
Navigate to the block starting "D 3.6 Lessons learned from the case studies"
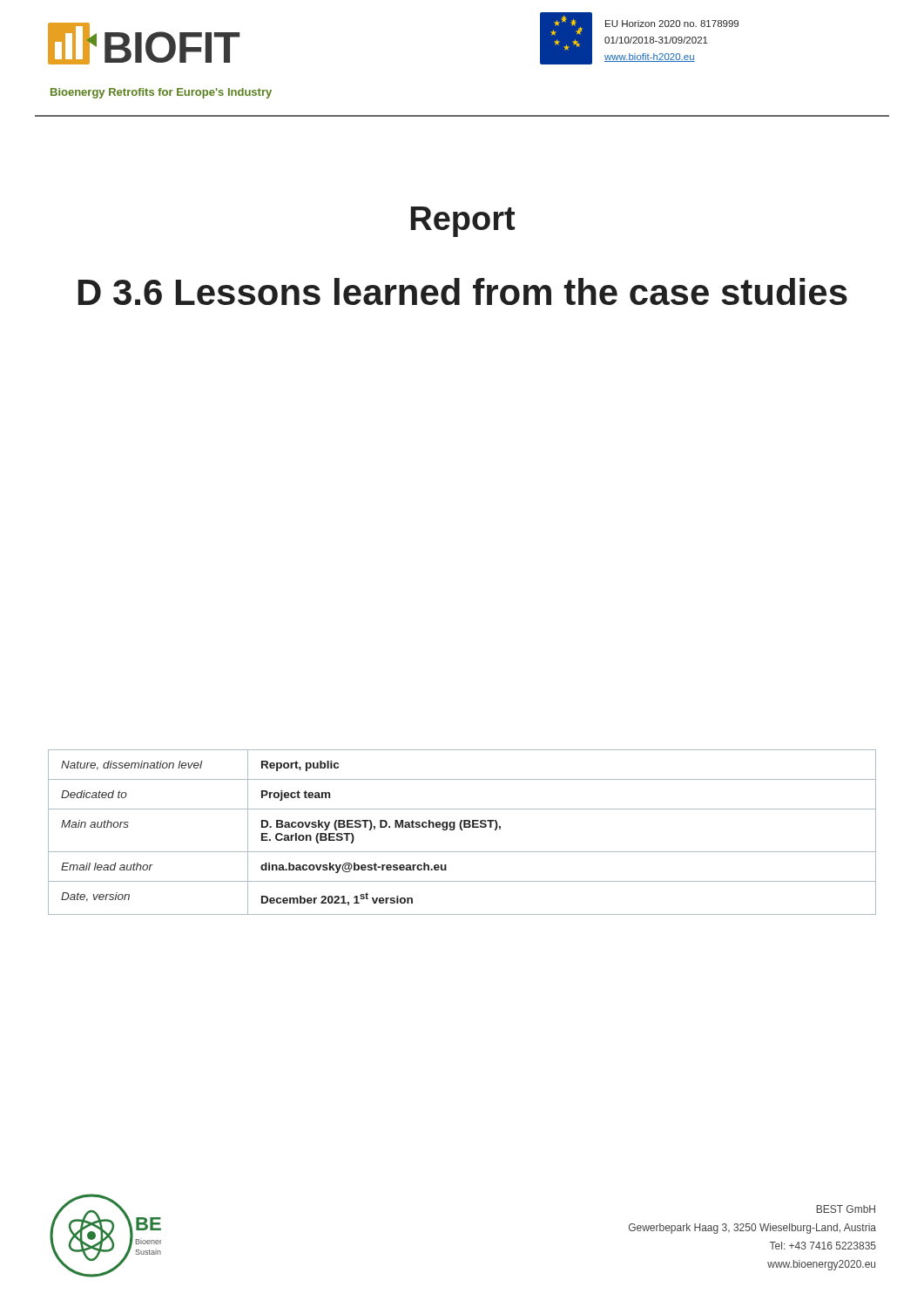click(462, 293)
